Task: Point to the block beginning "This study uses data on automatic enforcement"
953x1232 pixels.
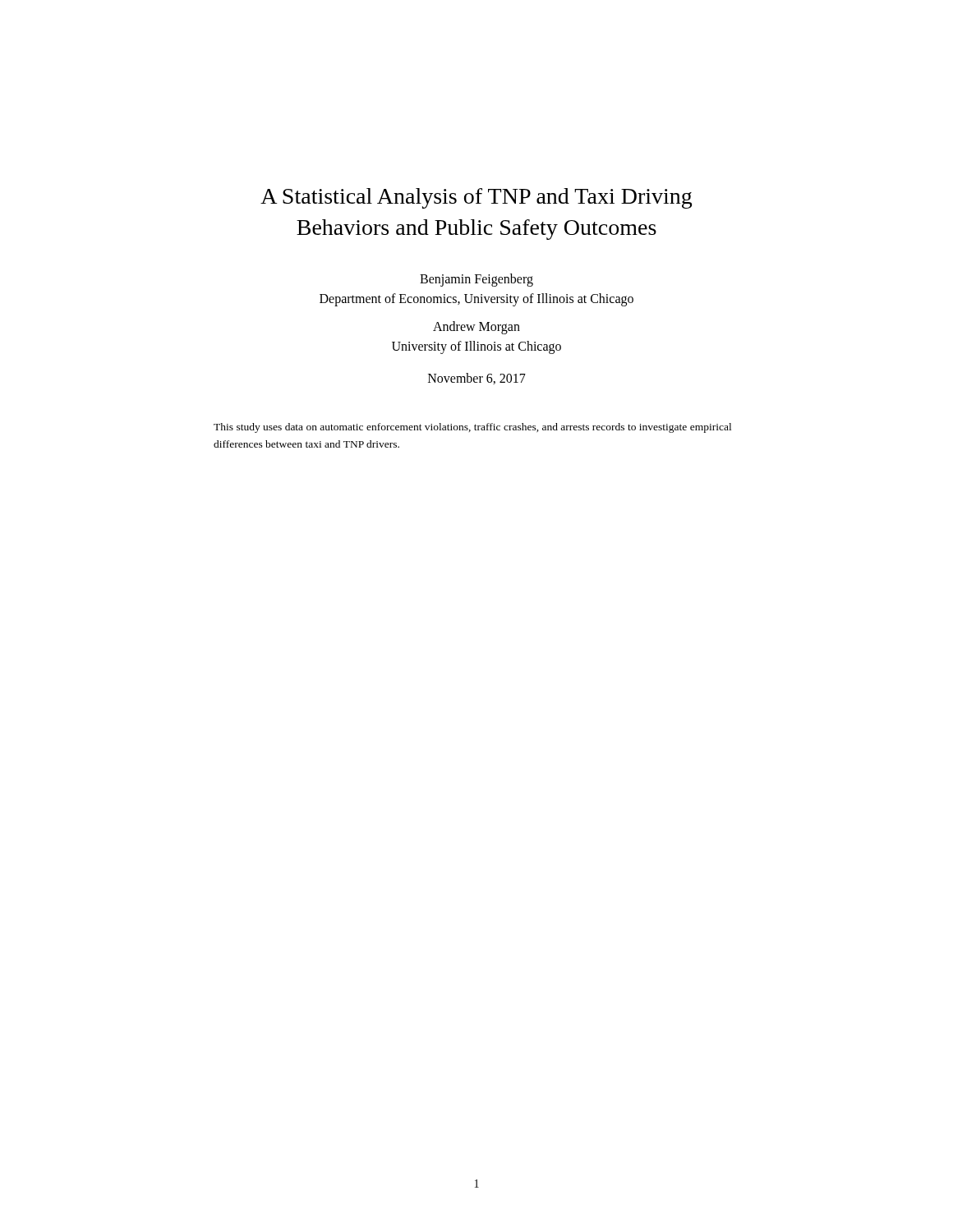Action: [x=473, y=435]
